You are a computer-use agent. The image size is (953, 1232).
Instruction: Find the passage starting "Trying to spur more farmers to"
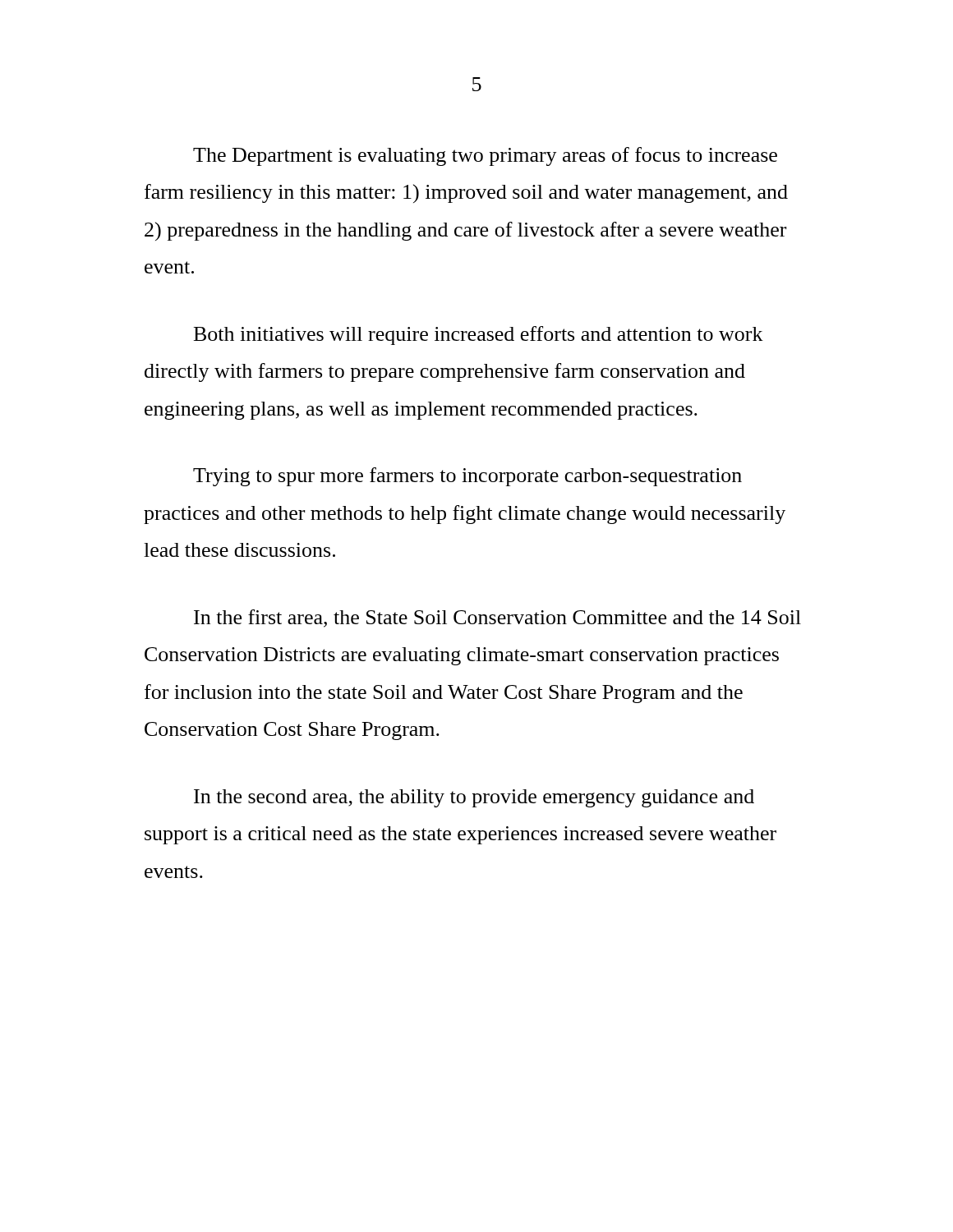tap(465, 513)
